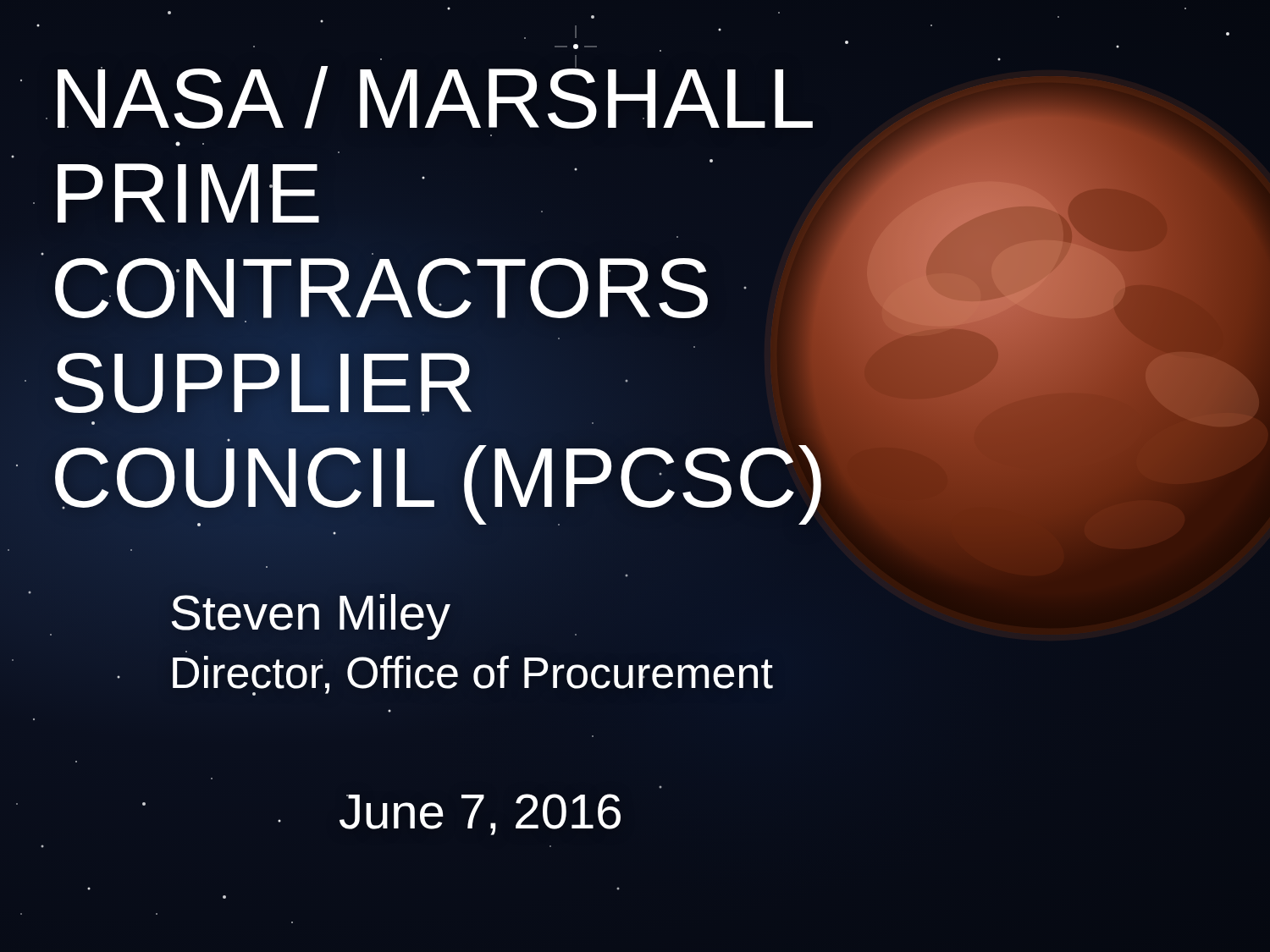Find the illustration
This screenshot has width=1270, height=952.
(x=1016, y=355)
